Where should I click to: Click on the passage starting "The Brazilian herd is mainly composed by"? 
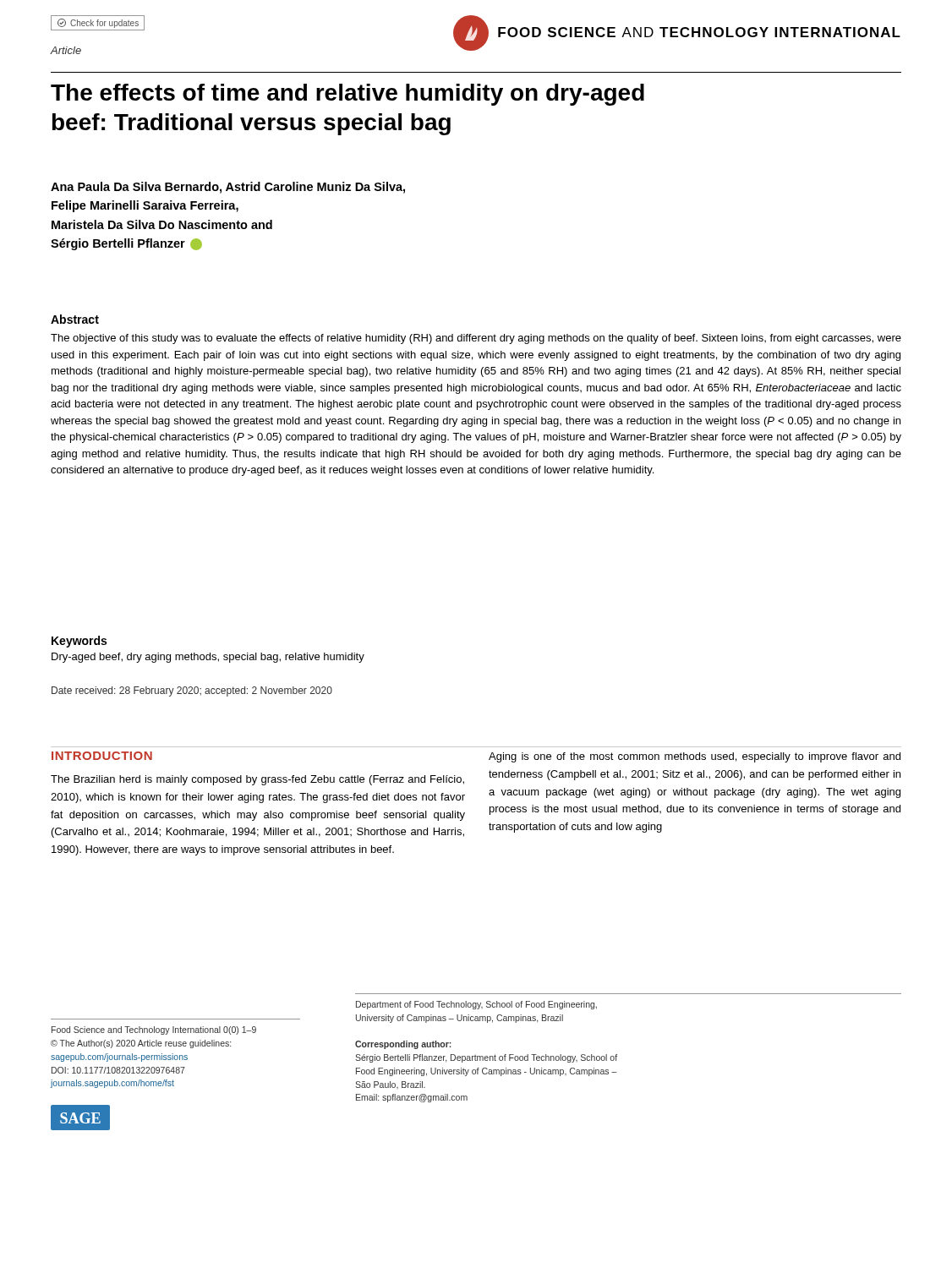point(258,814)
